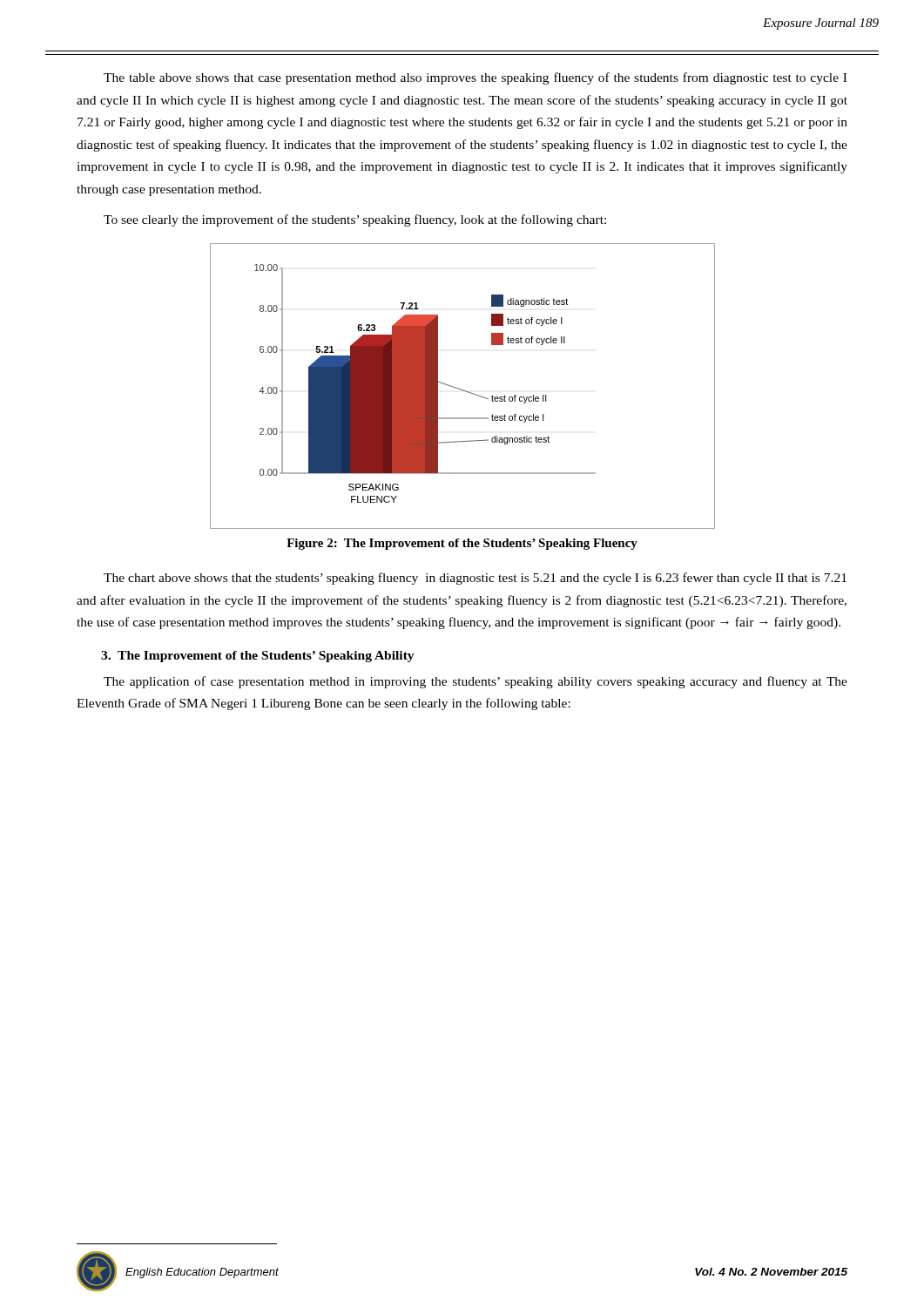Locate a section header
Screen dimensions: 1307x924
click(258, 654)
